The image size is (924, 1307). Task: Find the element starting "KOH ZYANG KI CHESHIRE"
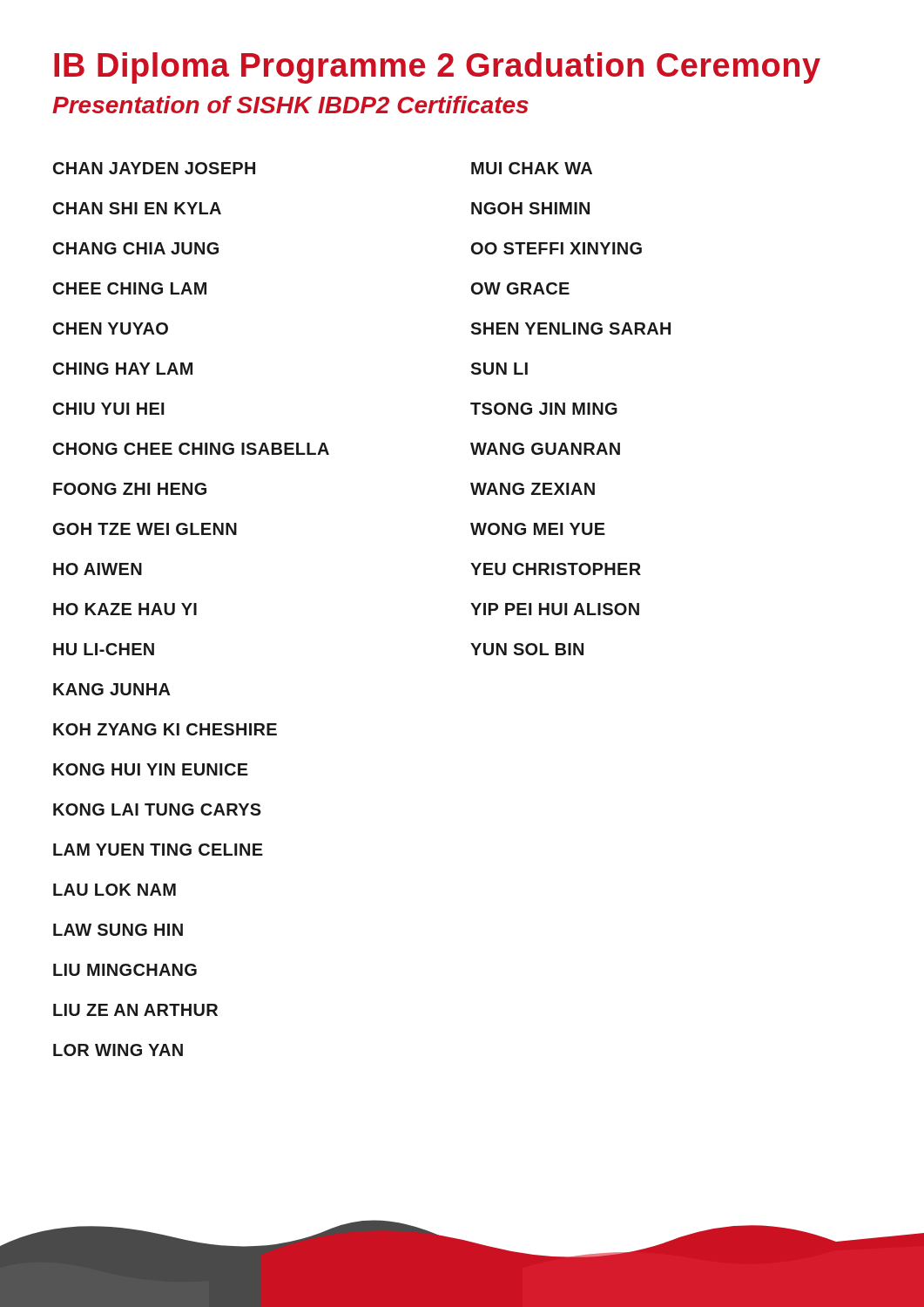point(165,729)
